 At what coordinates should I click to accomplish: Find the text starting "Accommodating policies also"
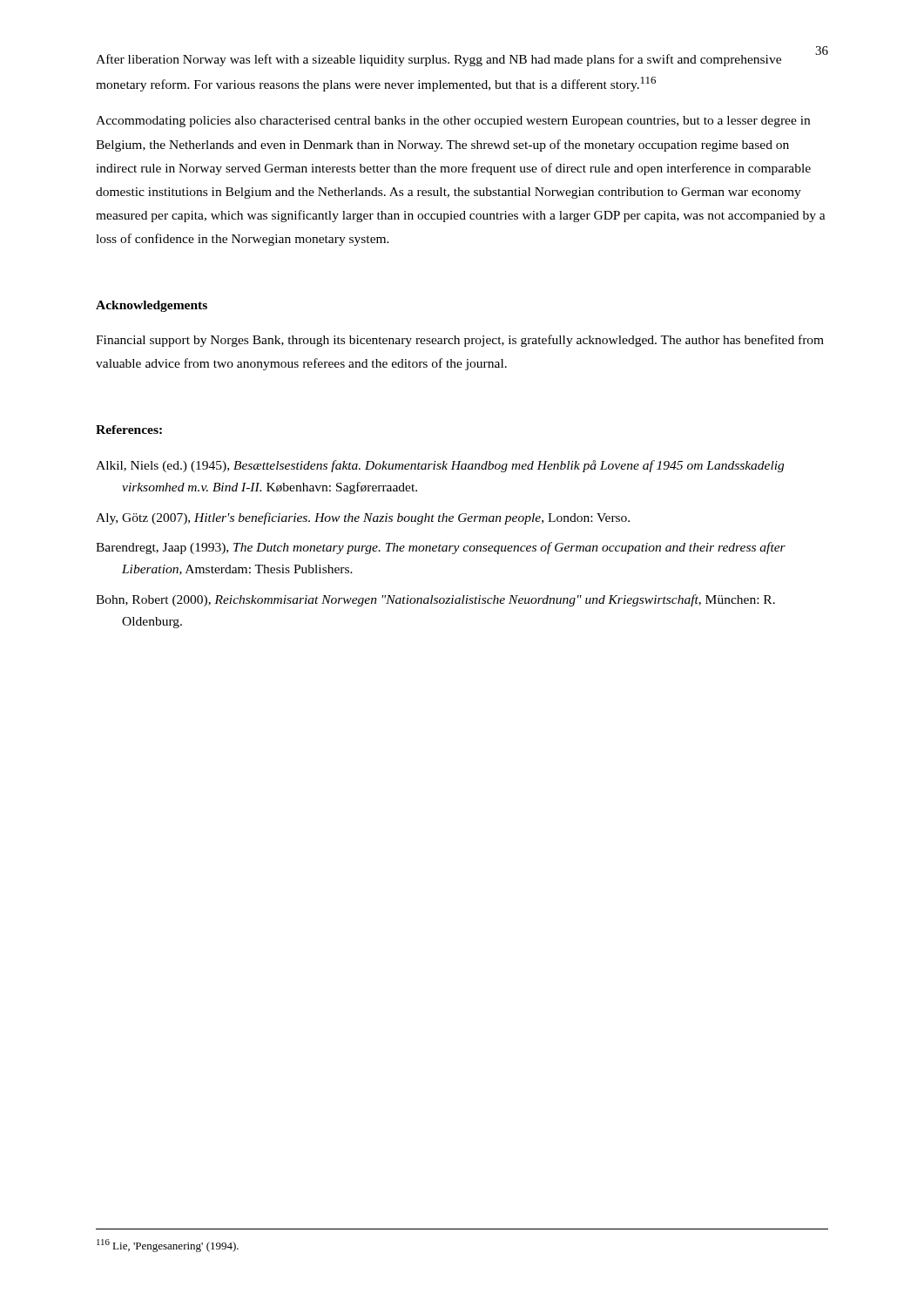(461, 179)
